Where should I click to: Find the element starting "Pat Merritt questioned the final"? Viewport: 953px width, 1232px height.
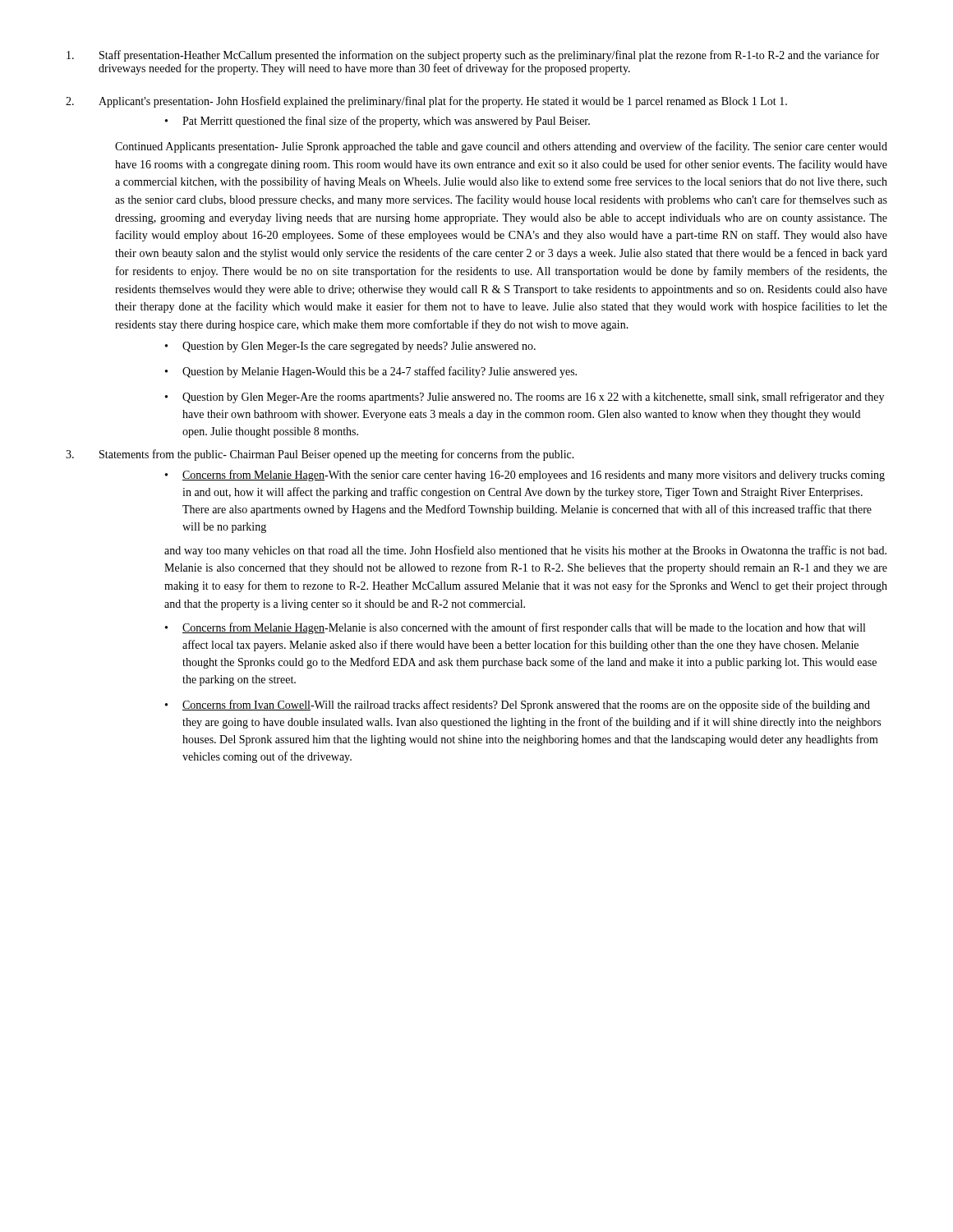pos(386,121)
